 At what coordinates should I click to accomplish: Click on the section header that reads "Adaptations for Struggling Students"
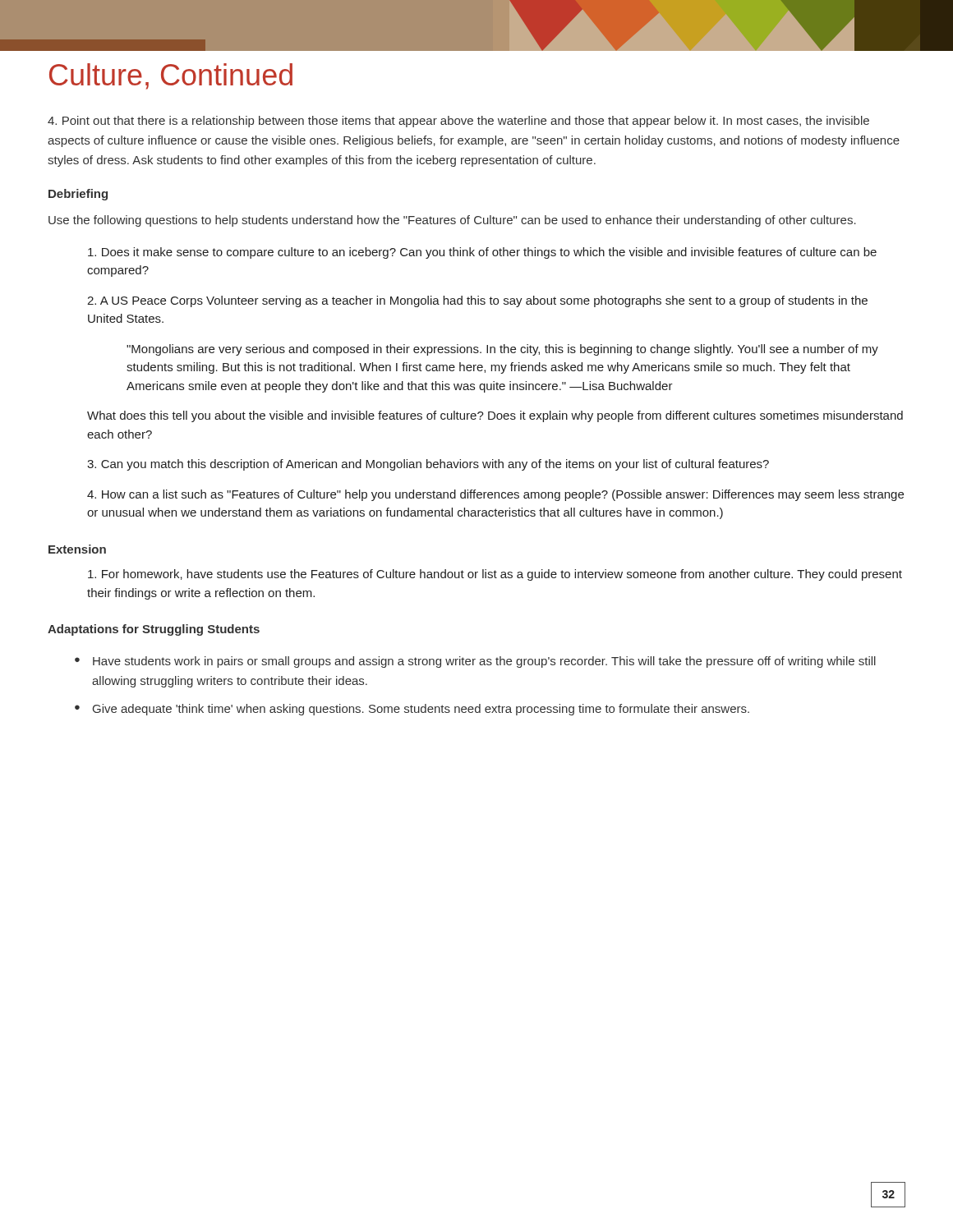154,629
